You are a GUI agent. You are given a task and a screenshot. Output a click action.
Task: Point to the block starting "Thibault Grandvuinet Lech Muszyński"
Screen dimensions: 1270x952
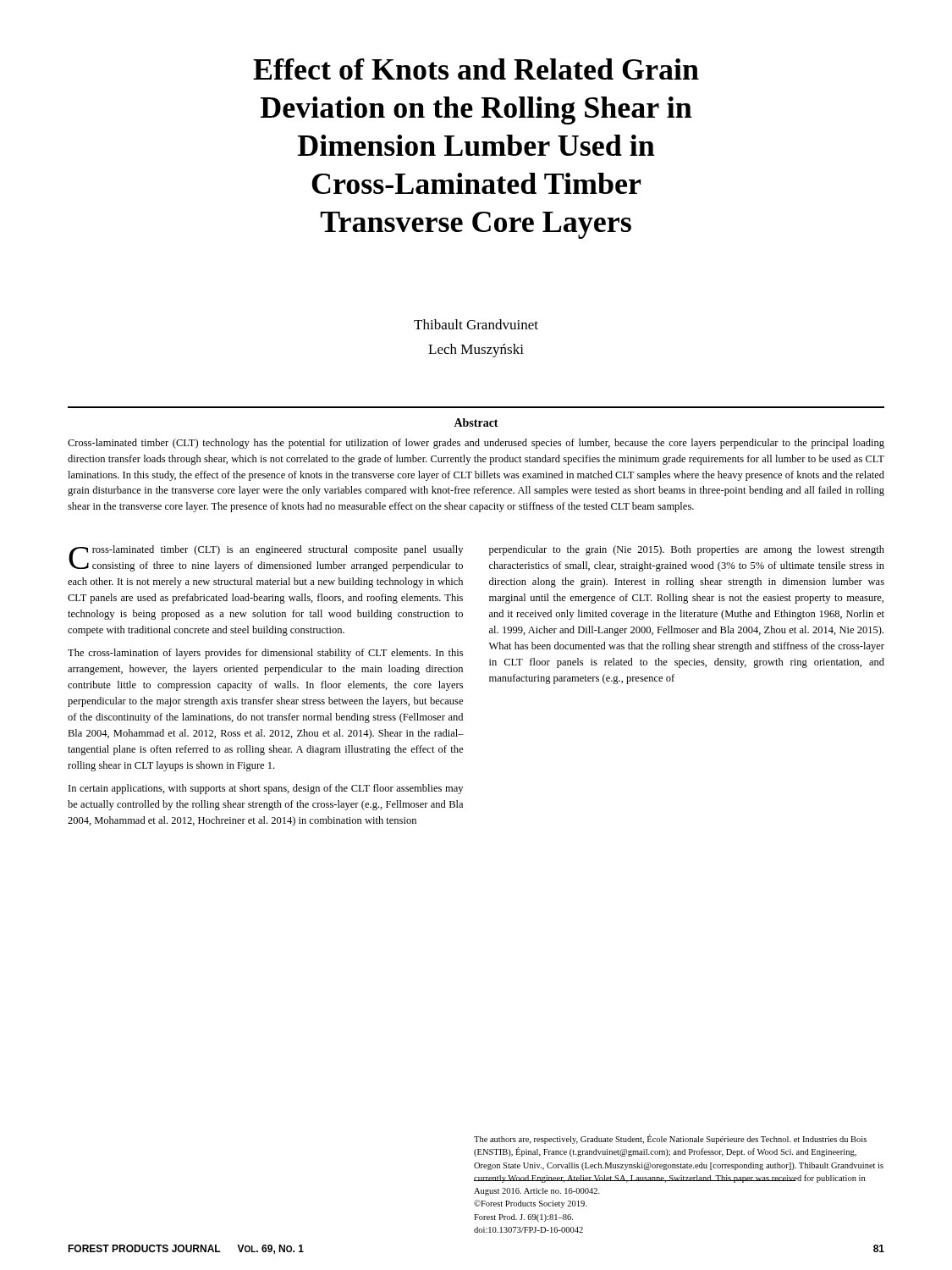(476, 338)
